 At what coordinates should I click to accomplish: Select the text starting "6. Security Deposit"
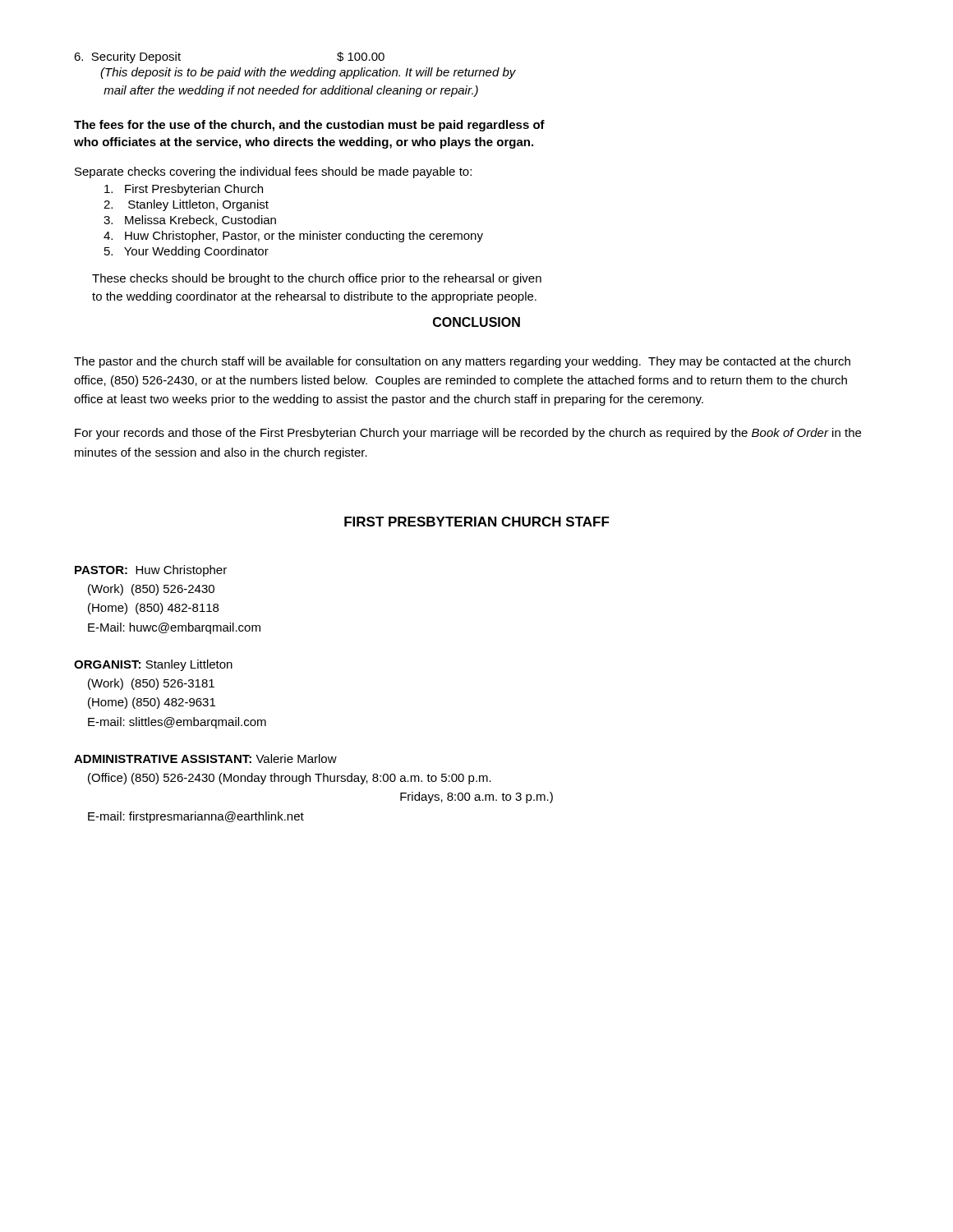coord(476,74)
